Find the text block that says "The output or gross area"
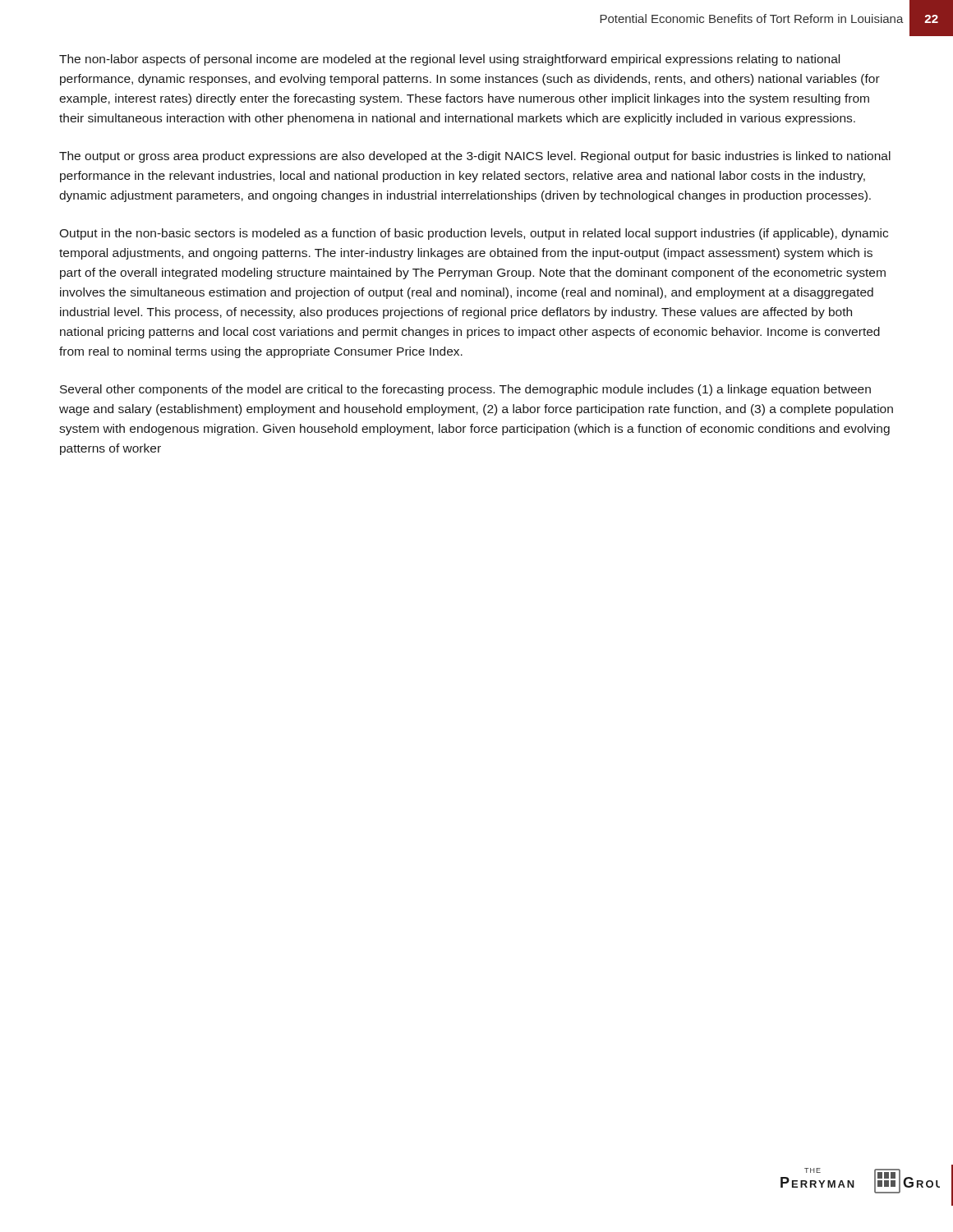Image resolution: width=953 pixels, height=1232 pixels. [475, 175]
